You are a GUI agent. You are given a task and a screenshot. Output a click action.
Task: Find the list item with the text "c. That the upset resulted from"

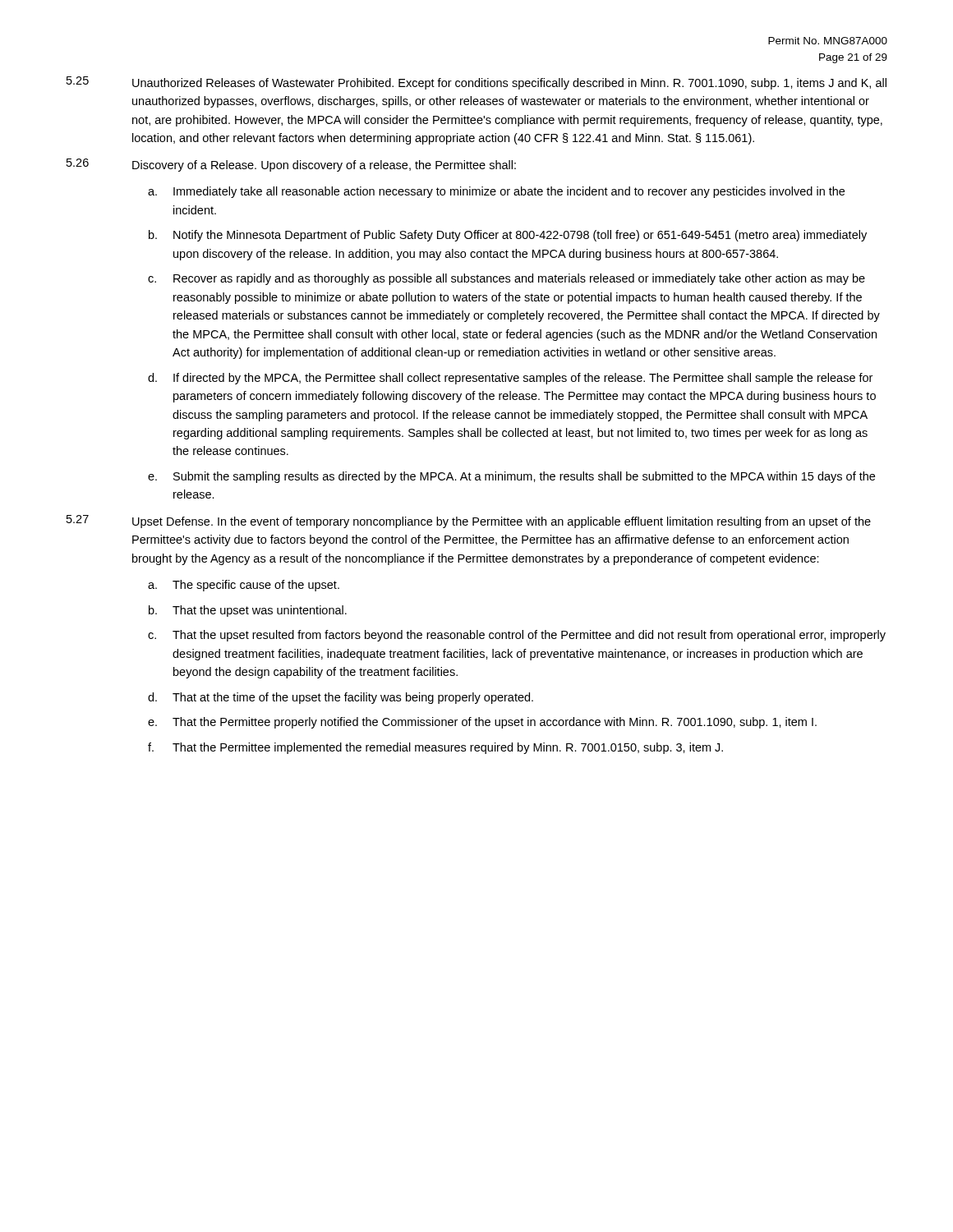pos(518,654)
